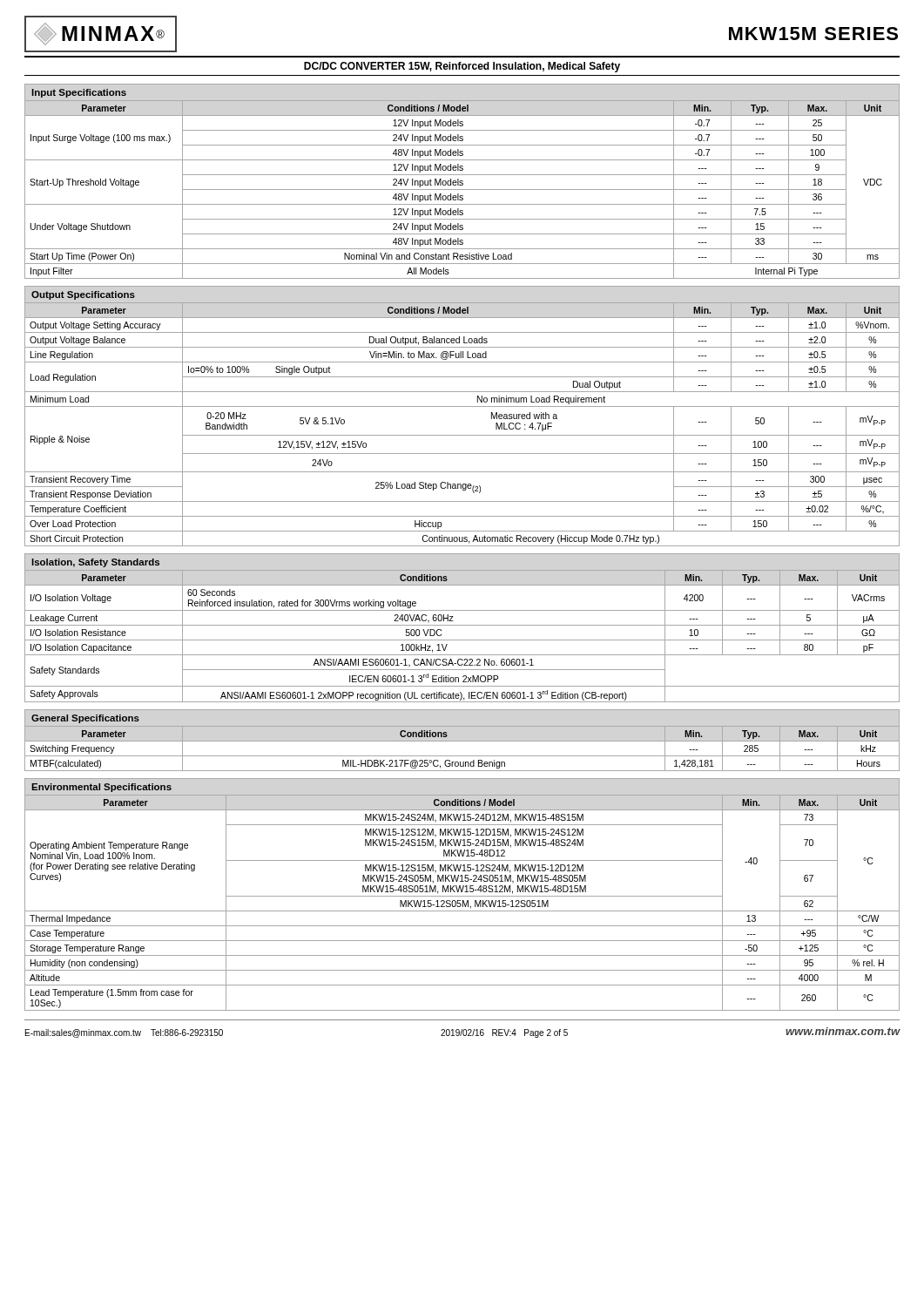924x1307 pixels.
Task: Find the section header that reads "General Specifications"
Action: [x=85, y=718]
